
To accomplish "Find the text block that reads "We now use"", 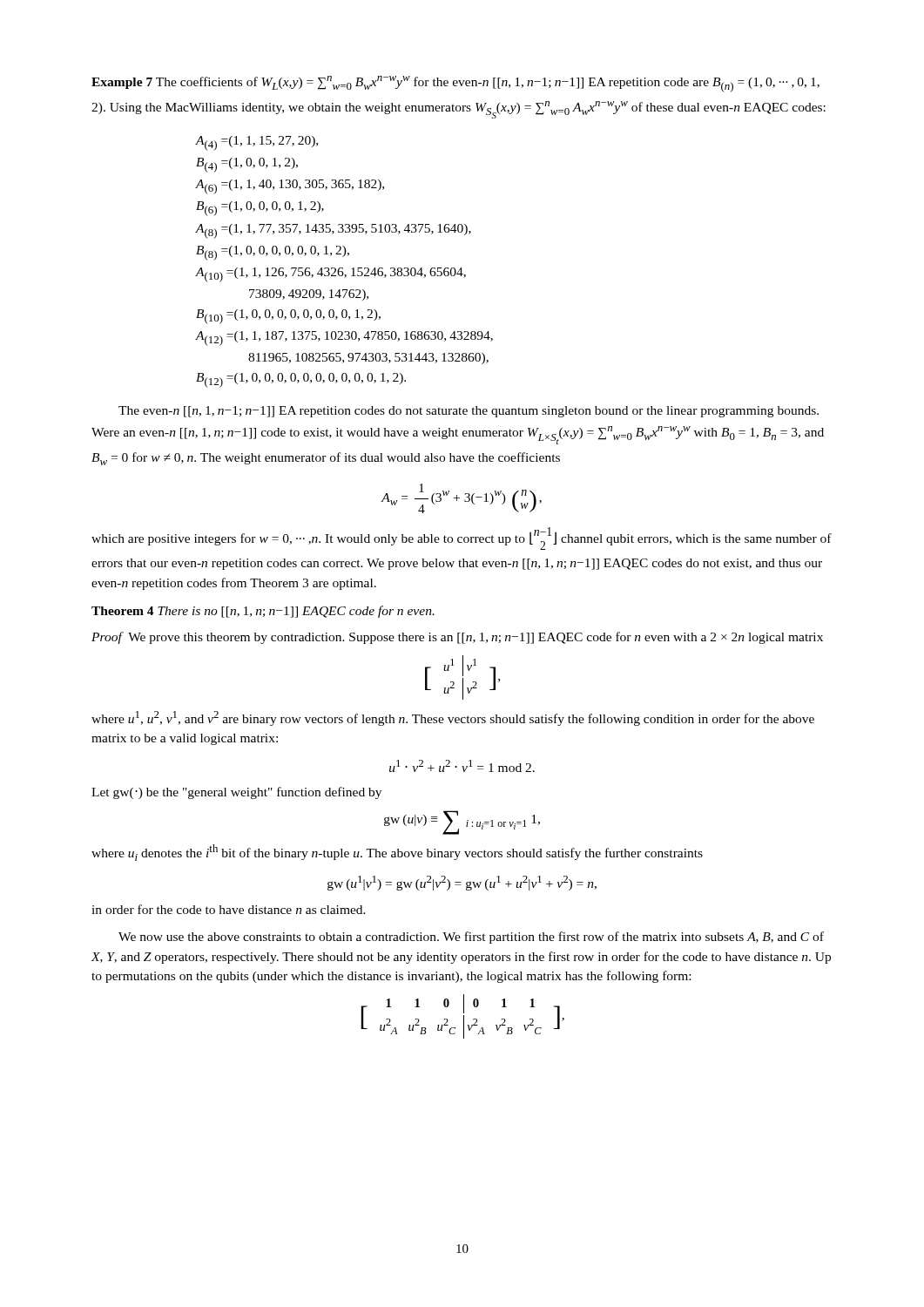I will click(461, 956).
